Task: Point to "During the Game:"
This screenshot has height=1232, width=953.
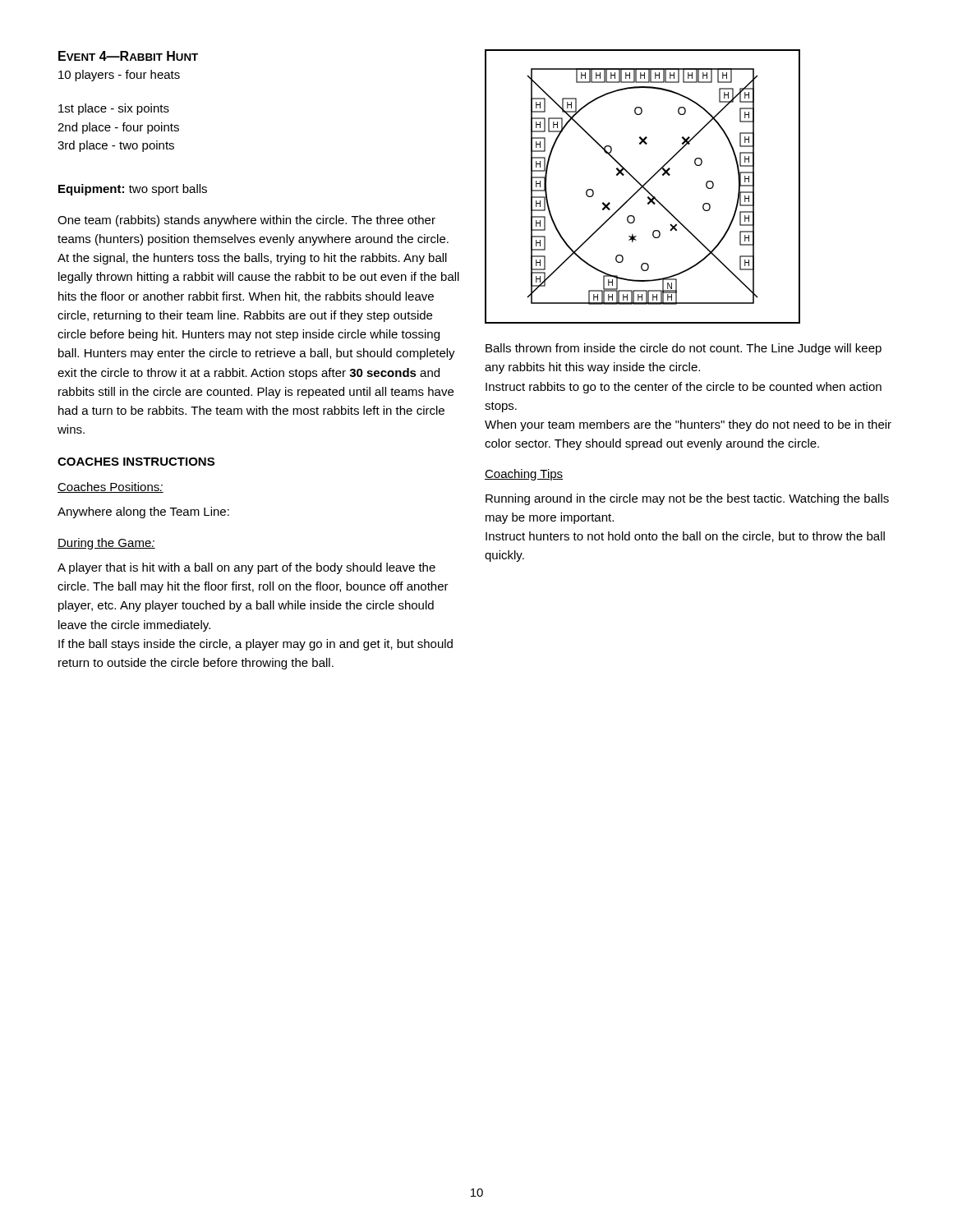Action: pos(106,542)
